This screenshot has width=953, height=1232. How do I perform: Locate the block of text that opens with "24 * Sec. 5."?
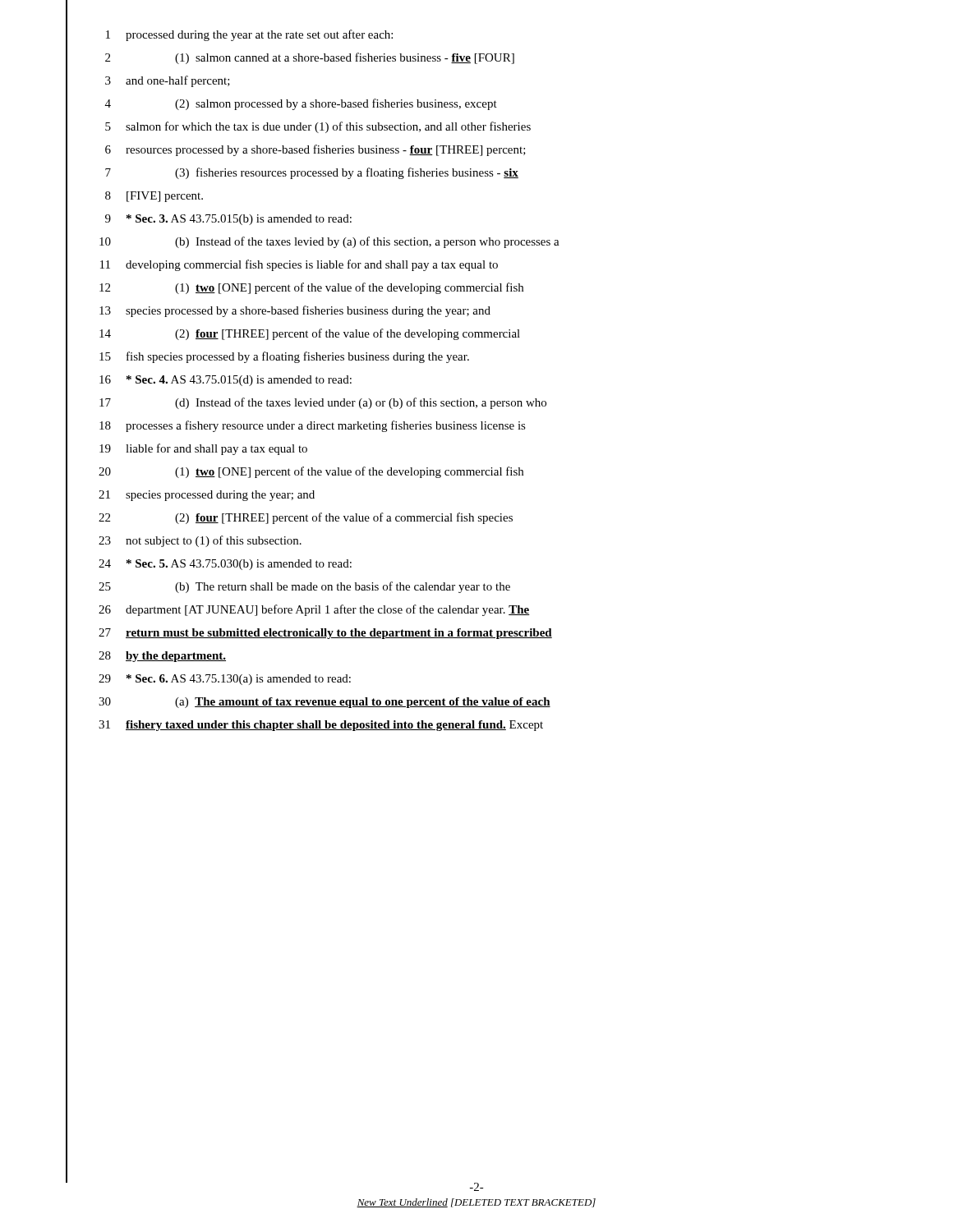(209, 565)
